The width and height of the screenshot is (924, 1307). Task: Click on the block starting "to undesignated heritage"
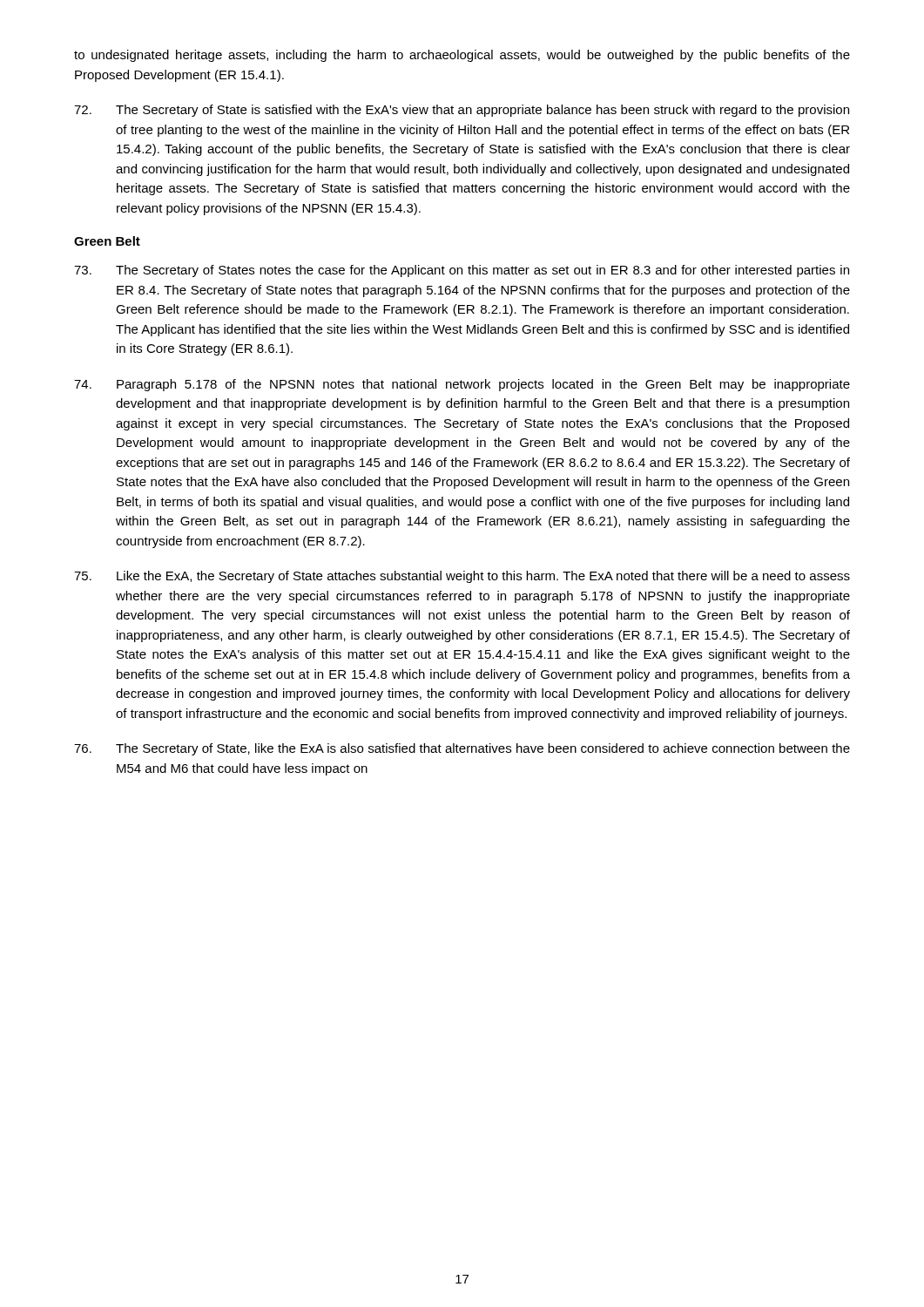click(462, 64)
